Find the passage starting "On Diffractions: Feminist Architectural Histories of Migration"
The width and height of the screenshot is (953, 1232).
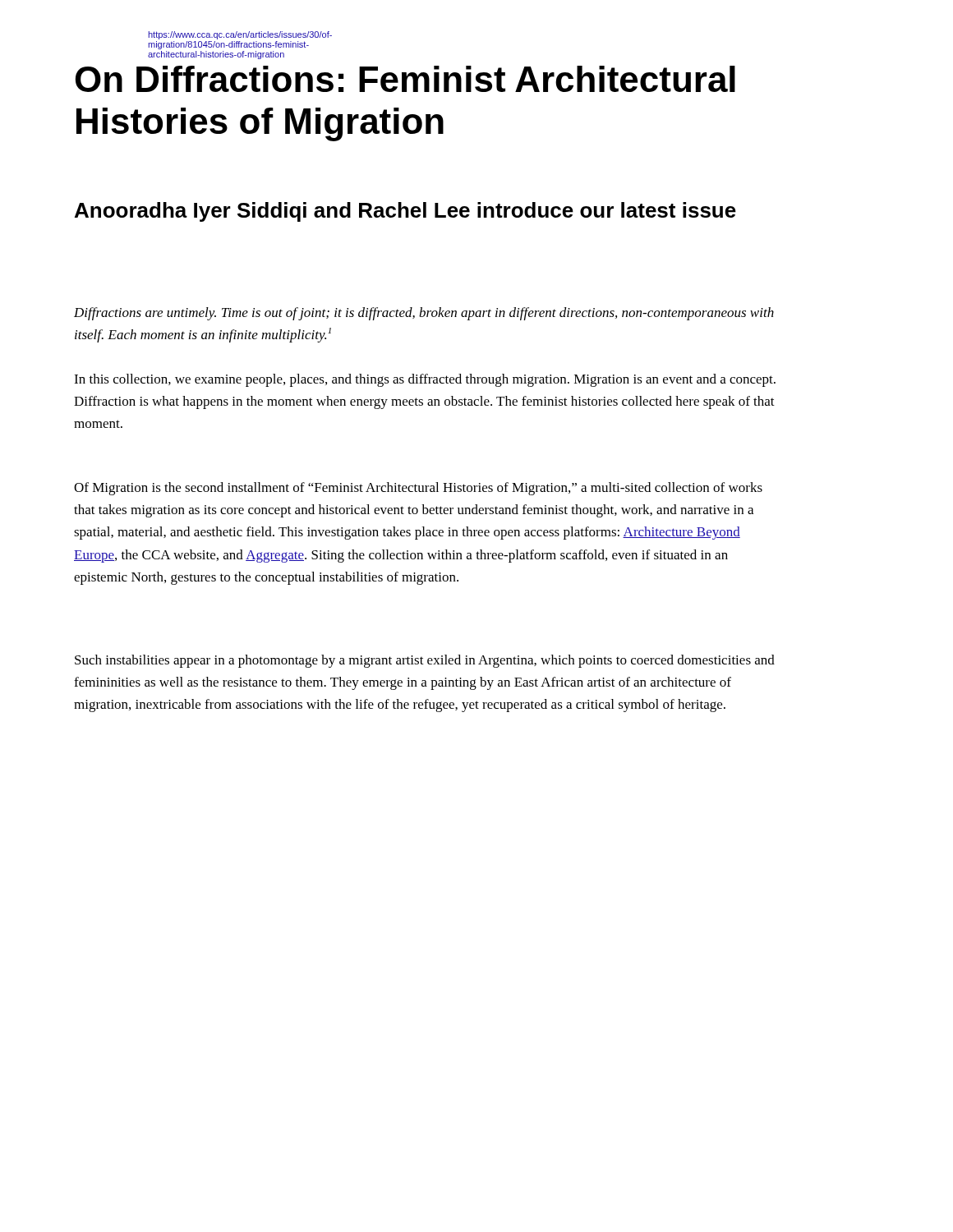point(444,101)
